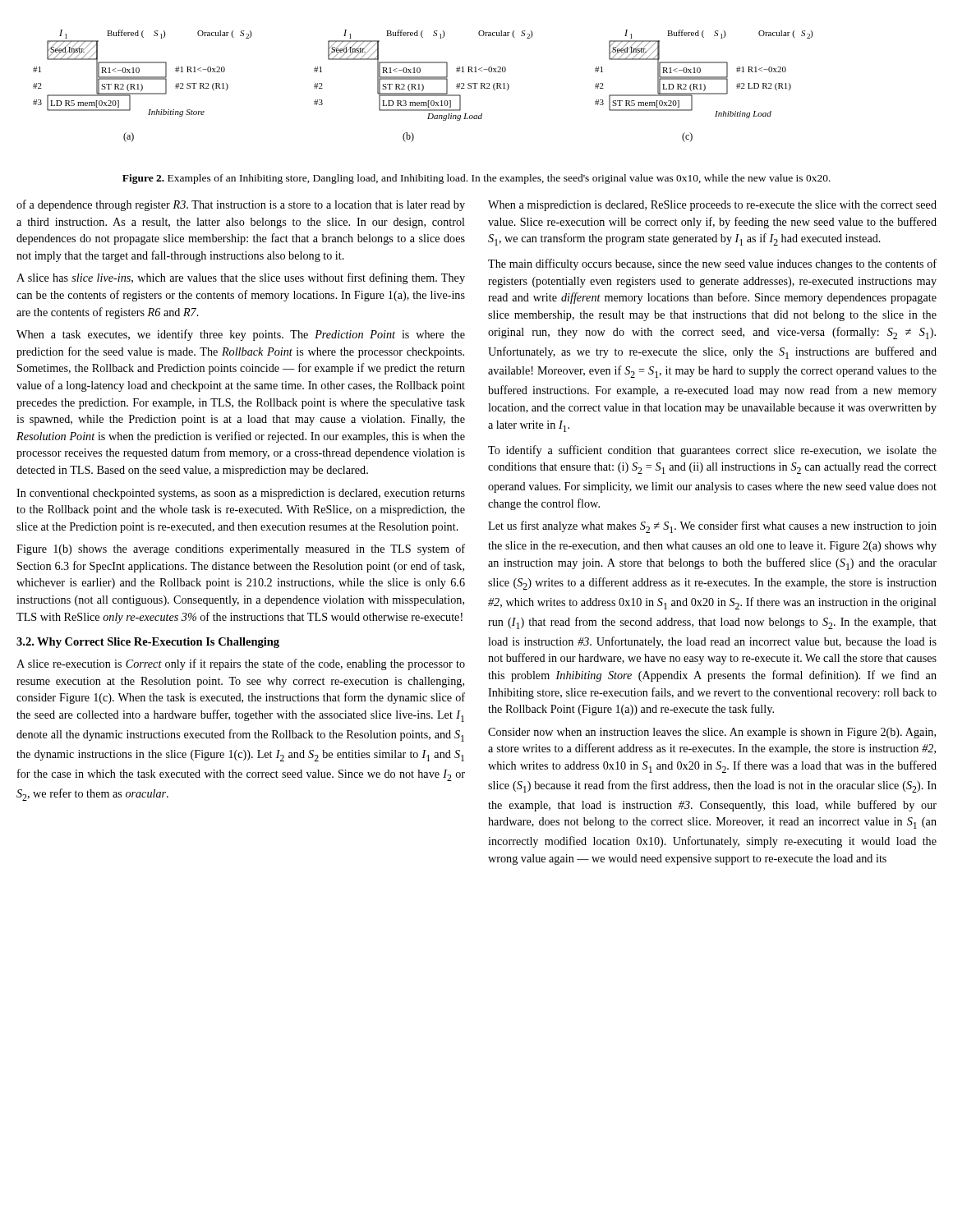Select the illustration
The height and width of the screenshot is (1232, 953).
point(476,97)
